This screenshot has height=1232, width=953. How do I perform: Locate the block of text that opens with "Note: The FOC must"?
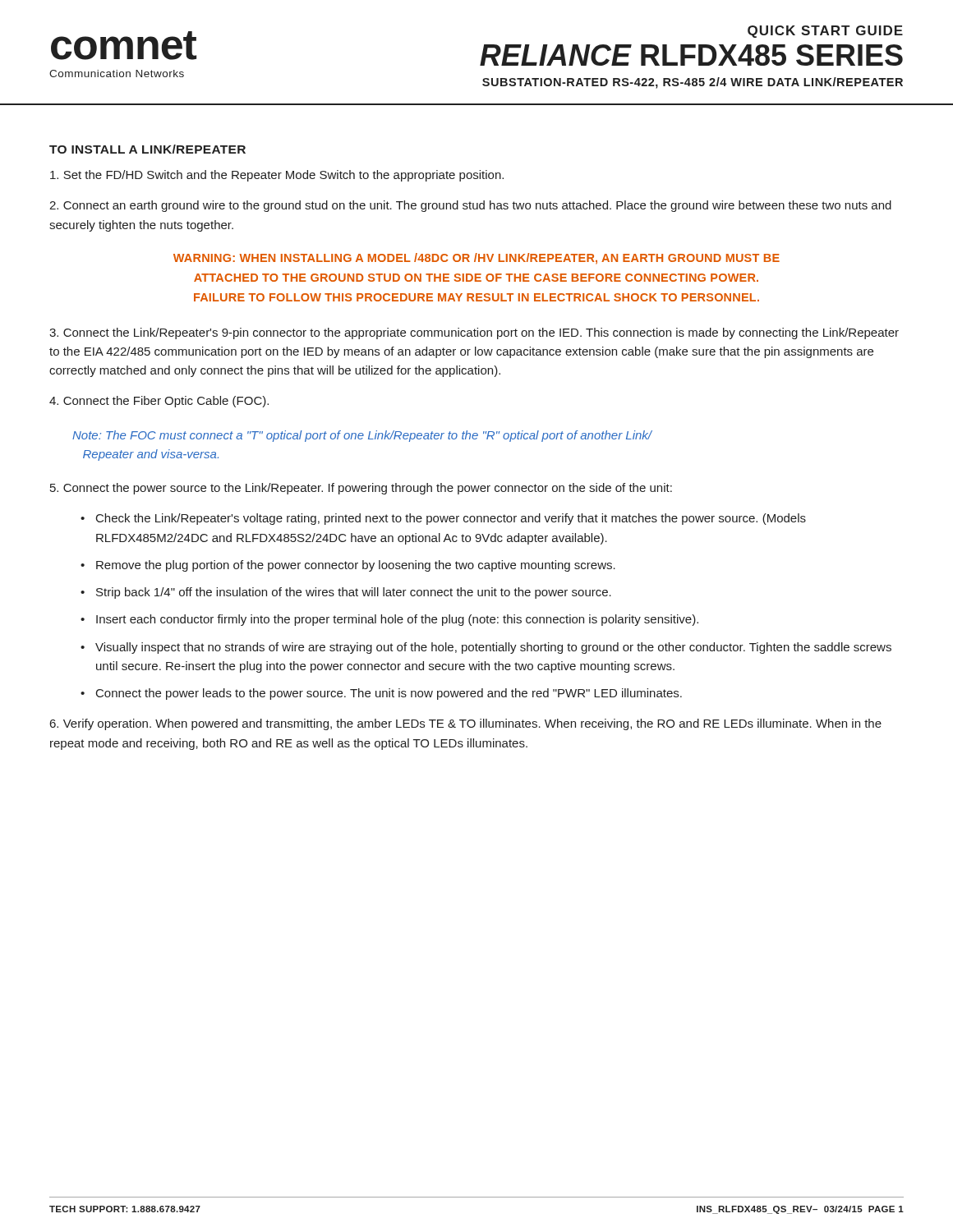[x=362, y=444]
